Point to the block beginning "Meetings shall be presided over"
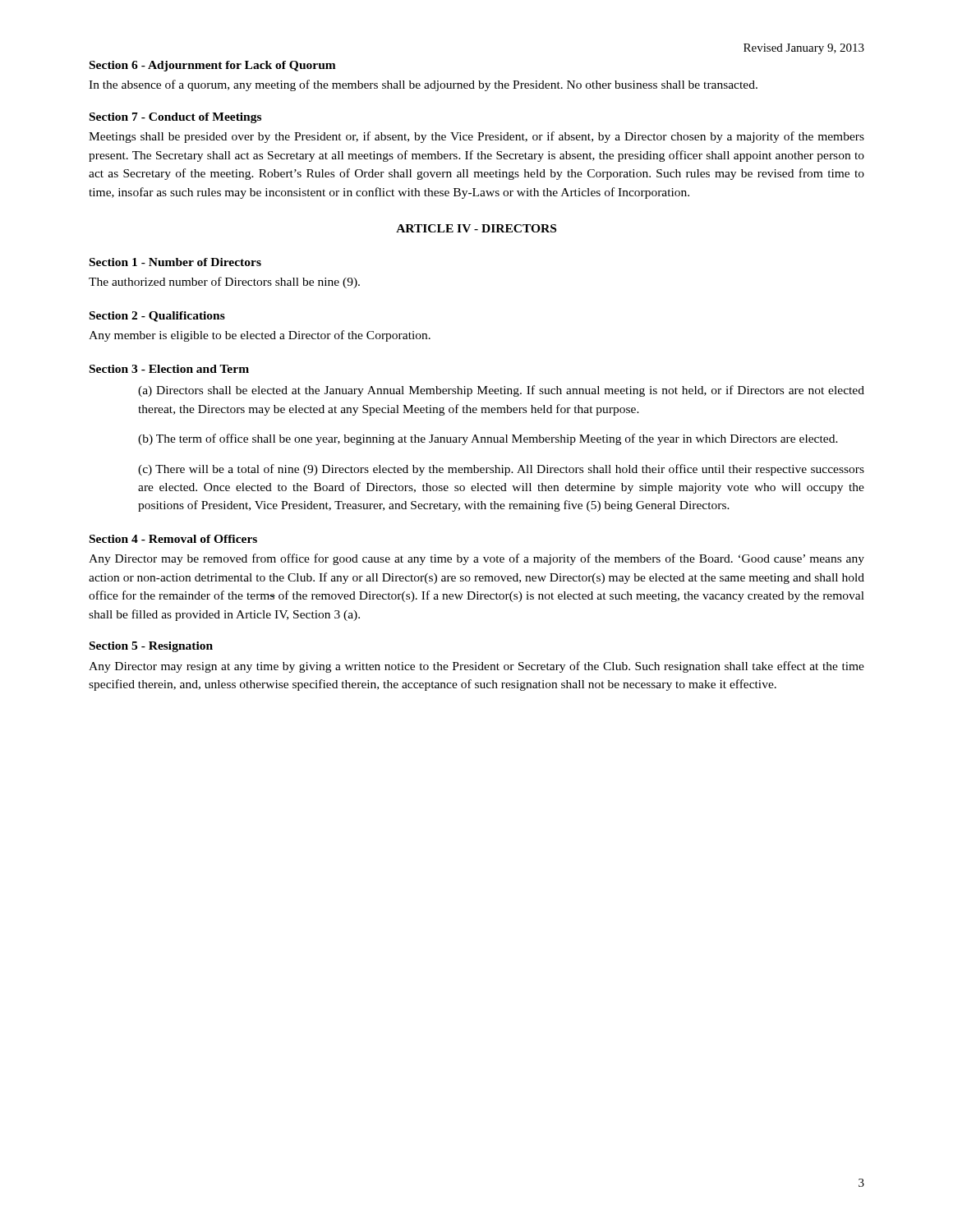The width and height of the screenshot is (953, 1232). point(476,164)
